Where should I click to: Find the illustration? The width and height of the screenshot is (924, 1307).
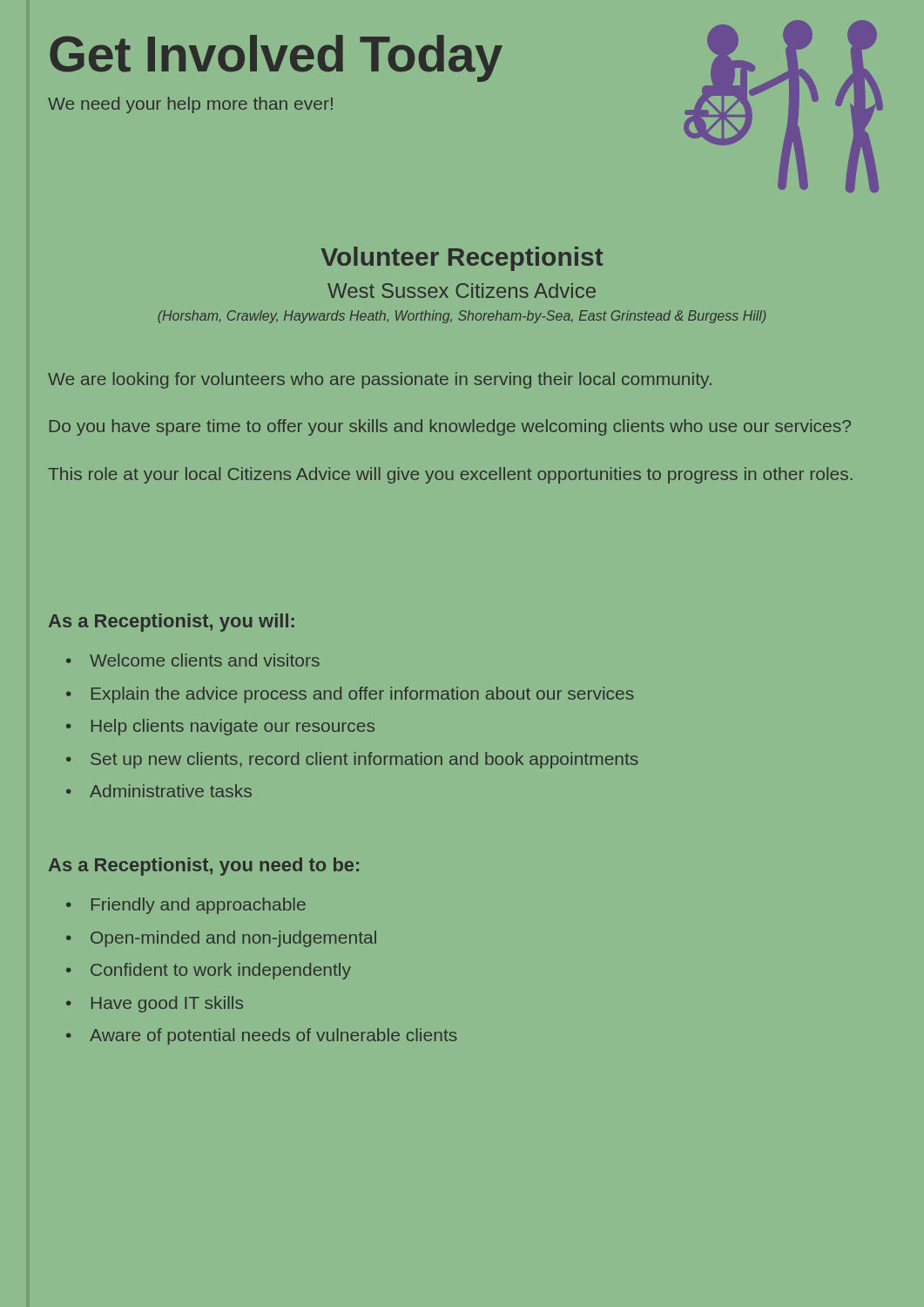(784, 107)
